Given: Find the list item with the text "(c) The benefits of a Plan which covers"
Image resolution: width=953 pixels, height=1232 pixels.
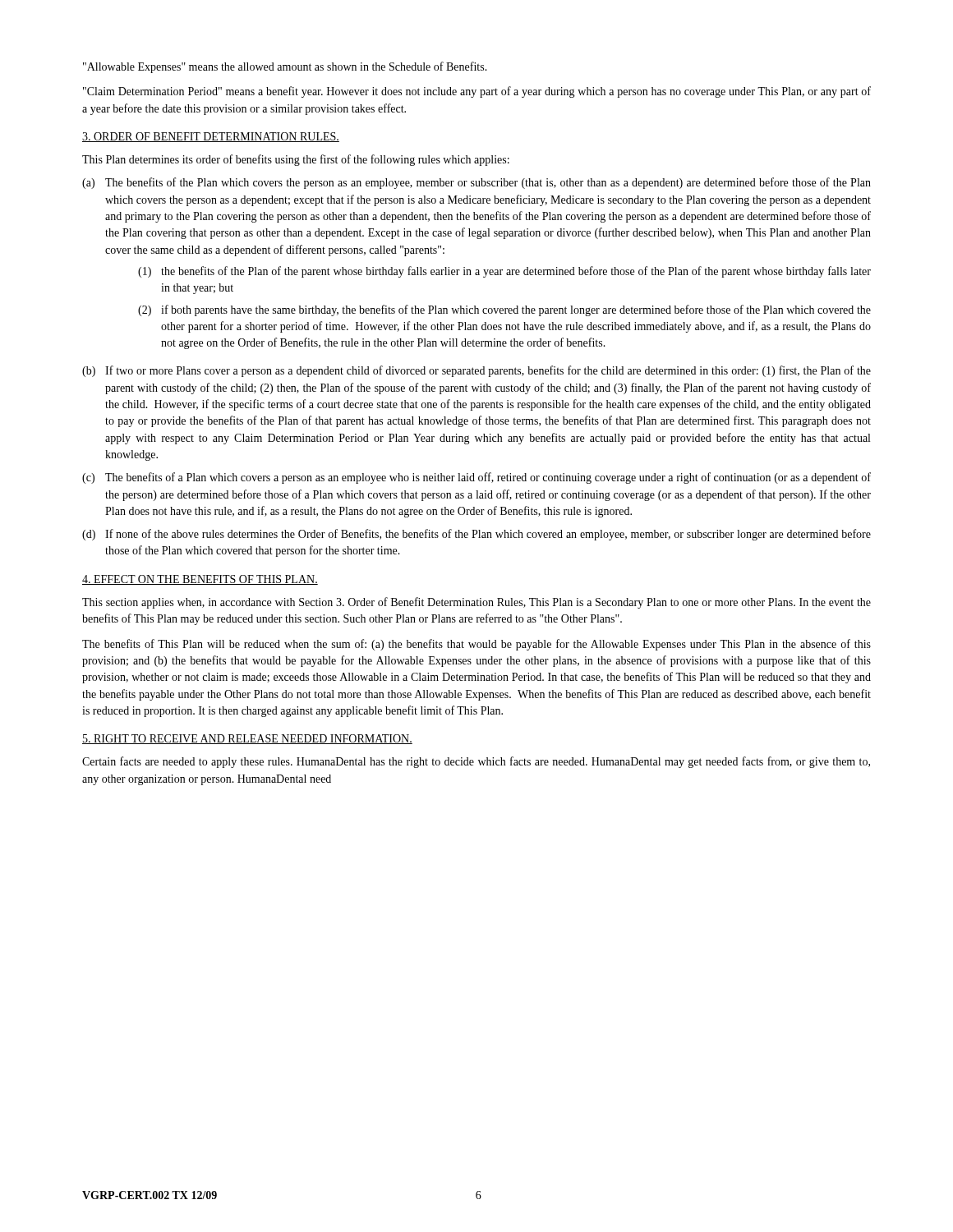Looking at the screenshot, I should [476, 495].
